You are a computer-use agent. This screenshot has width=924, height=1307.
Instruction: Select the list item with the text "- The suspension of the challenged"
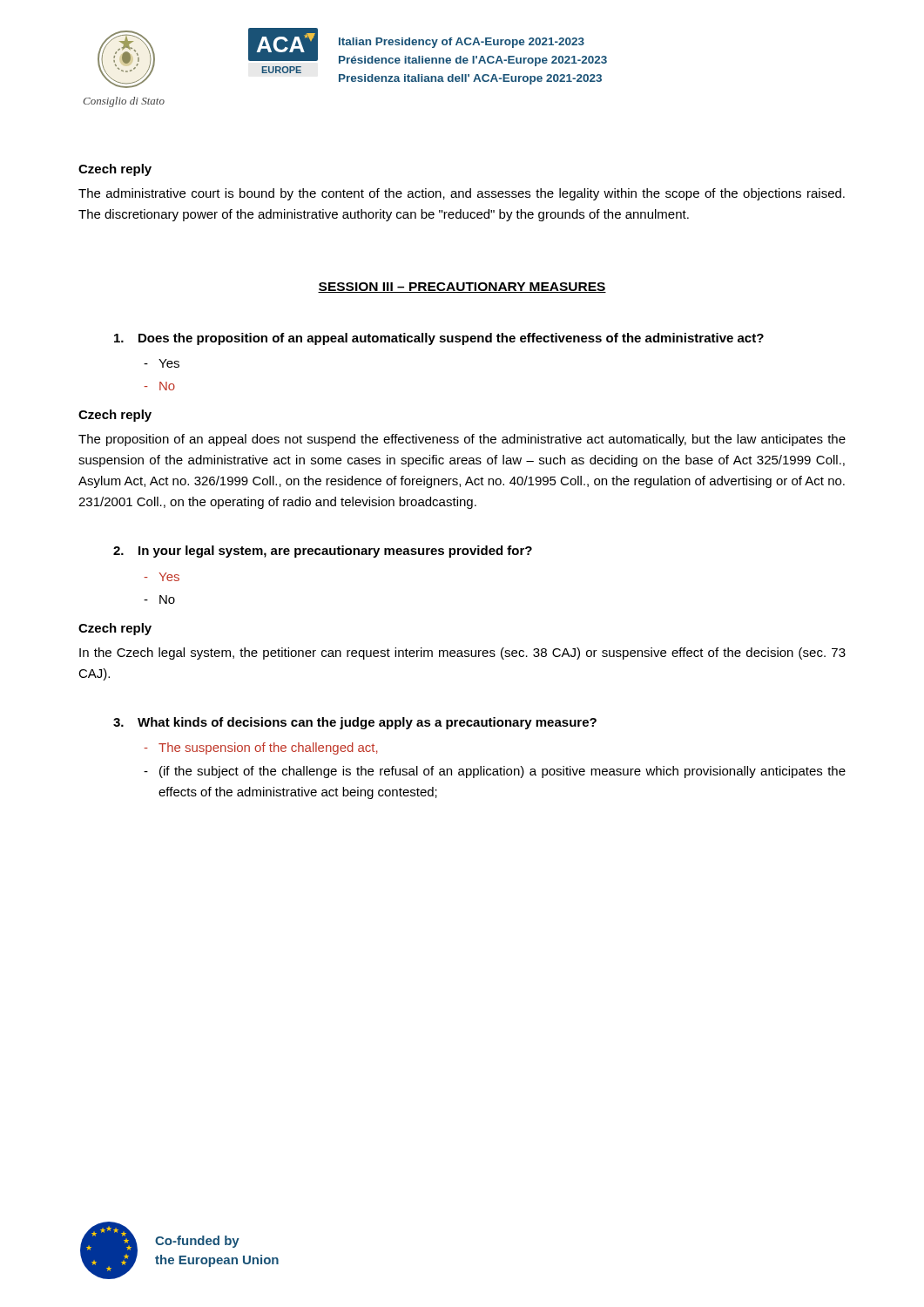(261, 747)
